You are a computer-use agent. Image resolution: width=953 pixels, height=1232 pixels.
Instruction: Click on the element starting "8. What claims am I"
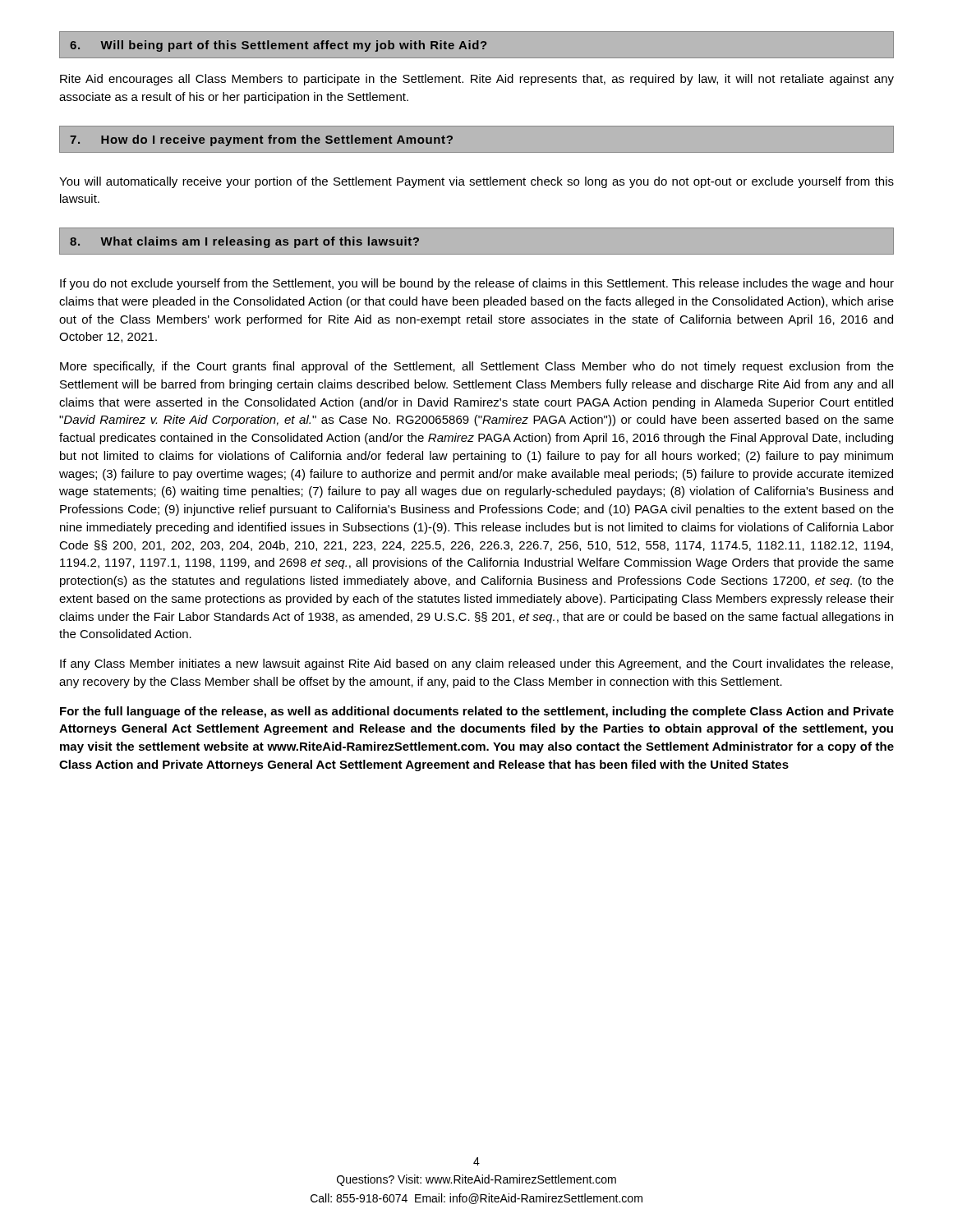point(245,241)
